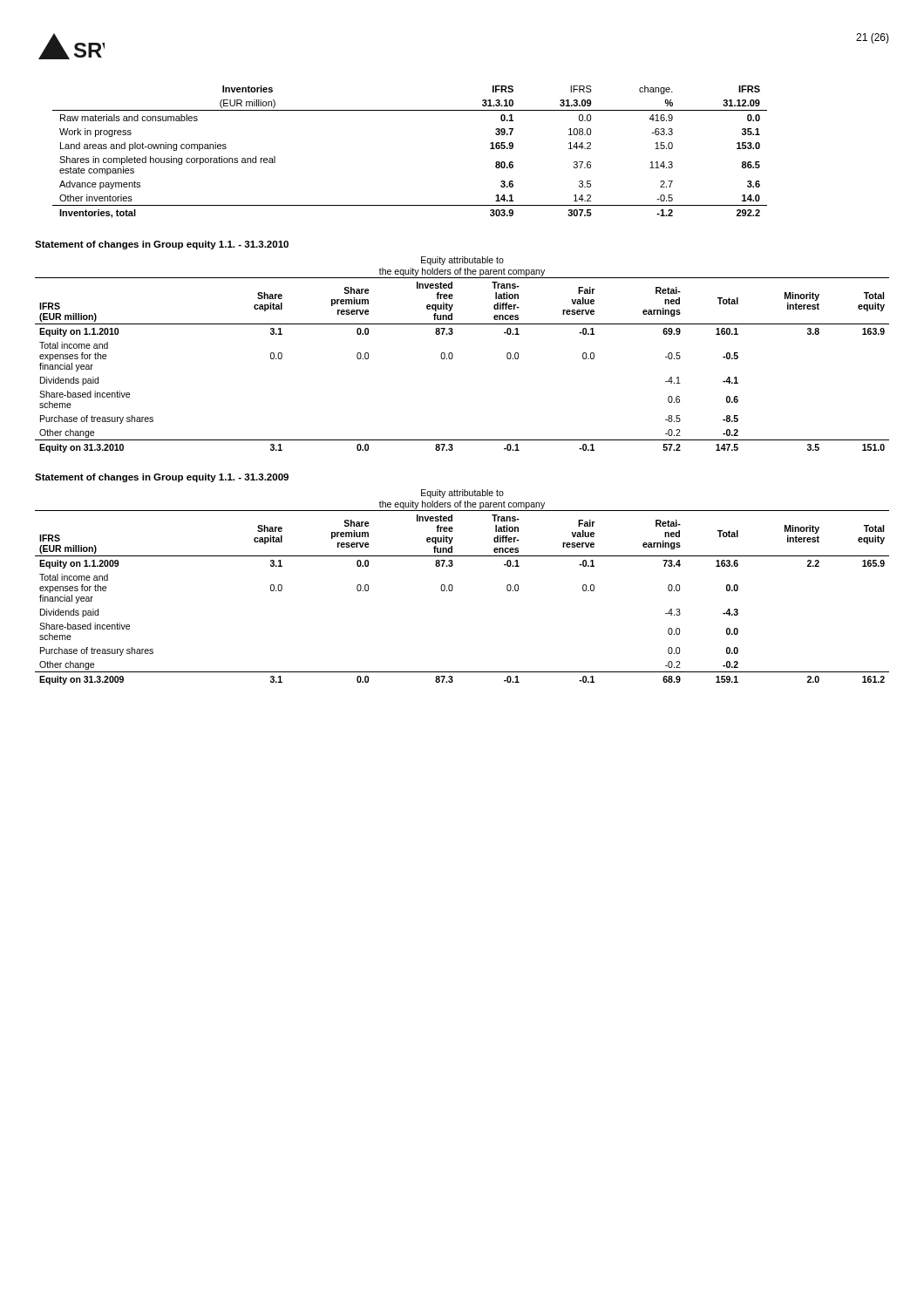Locate the logo
Screen dimensions: 1308x924
click(70, 46)
